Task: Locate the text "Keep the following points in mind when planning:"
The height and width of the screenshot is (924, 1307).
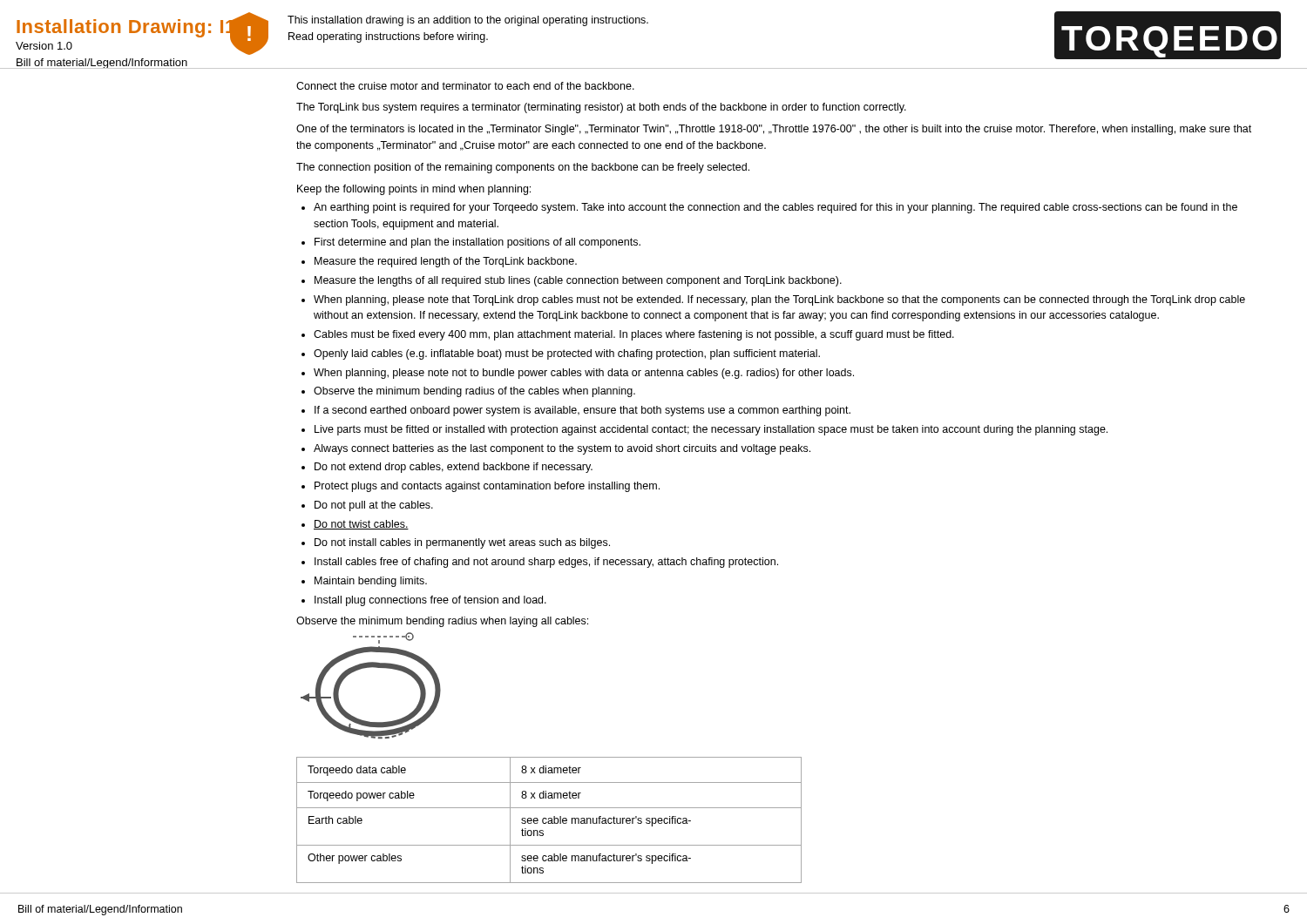Action: click(414, 189)
